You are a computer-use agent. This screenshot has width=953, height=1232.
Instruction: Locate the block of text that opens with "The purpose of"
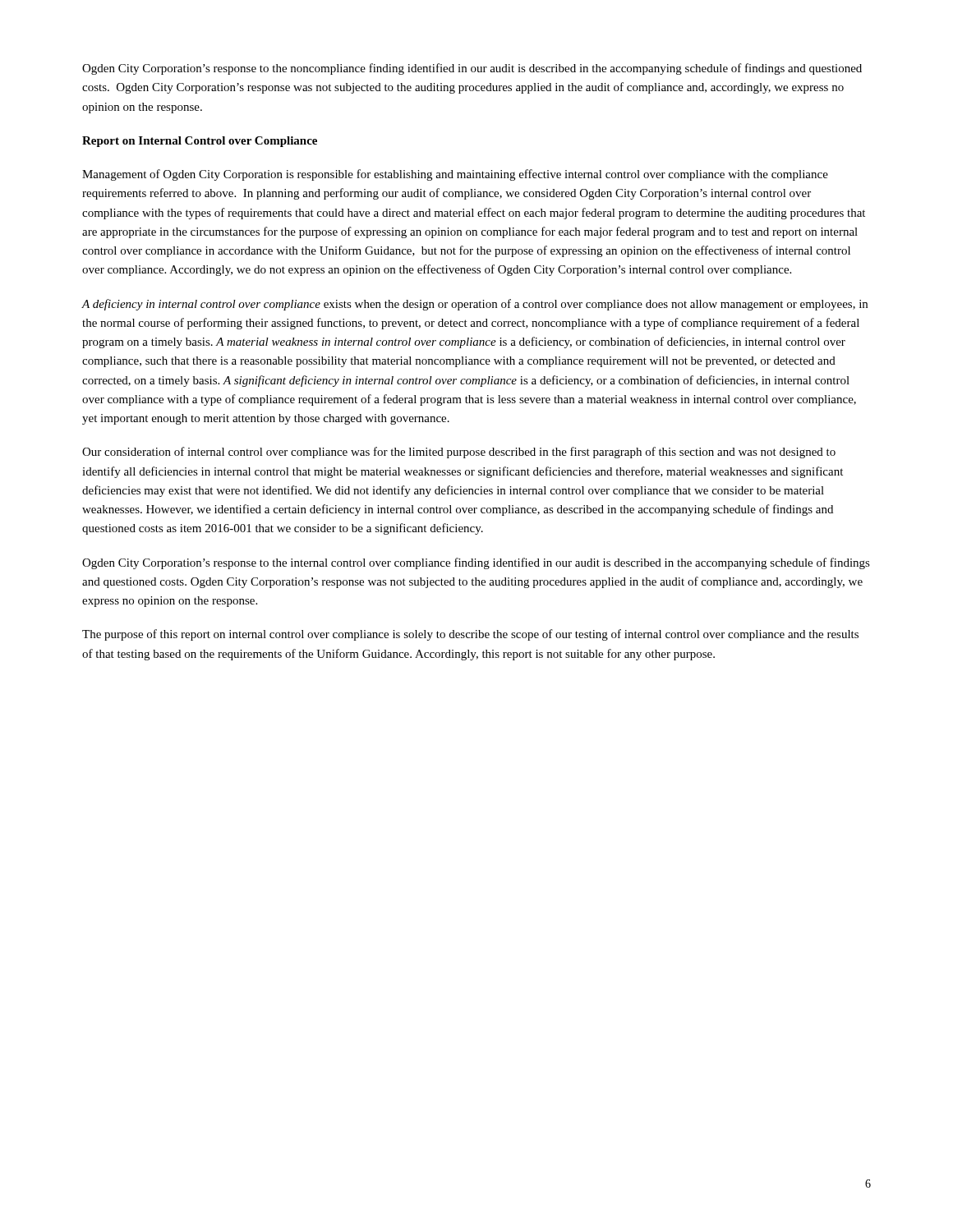coord(471,644)
